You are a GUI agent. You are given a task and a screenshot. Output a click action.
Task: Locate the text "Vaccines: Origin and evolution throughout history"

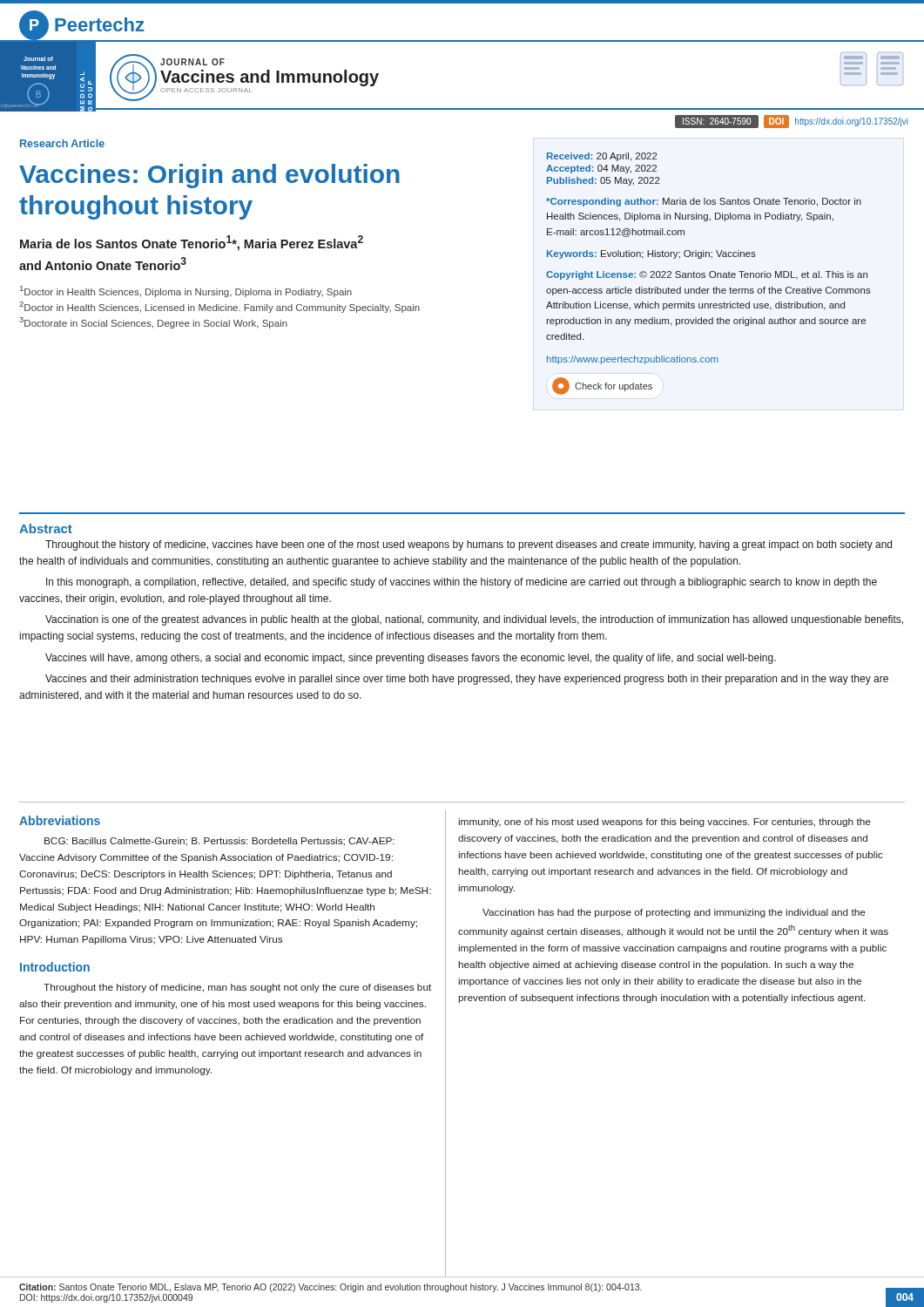tap(210, 190)
